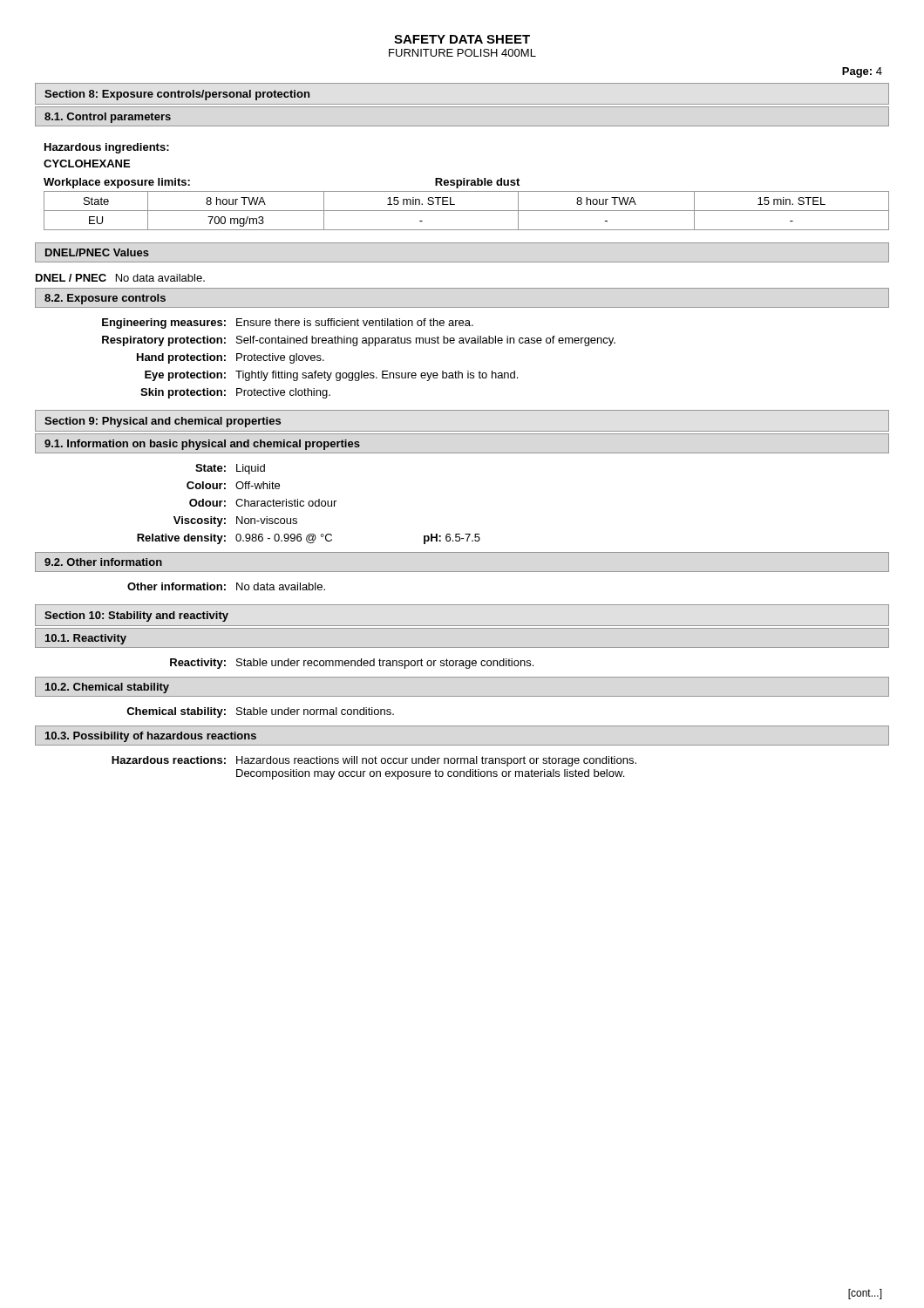Find the passage starting "SAFETY DATA SHEET"
The image size is (924, 1308).
[462, 39]
